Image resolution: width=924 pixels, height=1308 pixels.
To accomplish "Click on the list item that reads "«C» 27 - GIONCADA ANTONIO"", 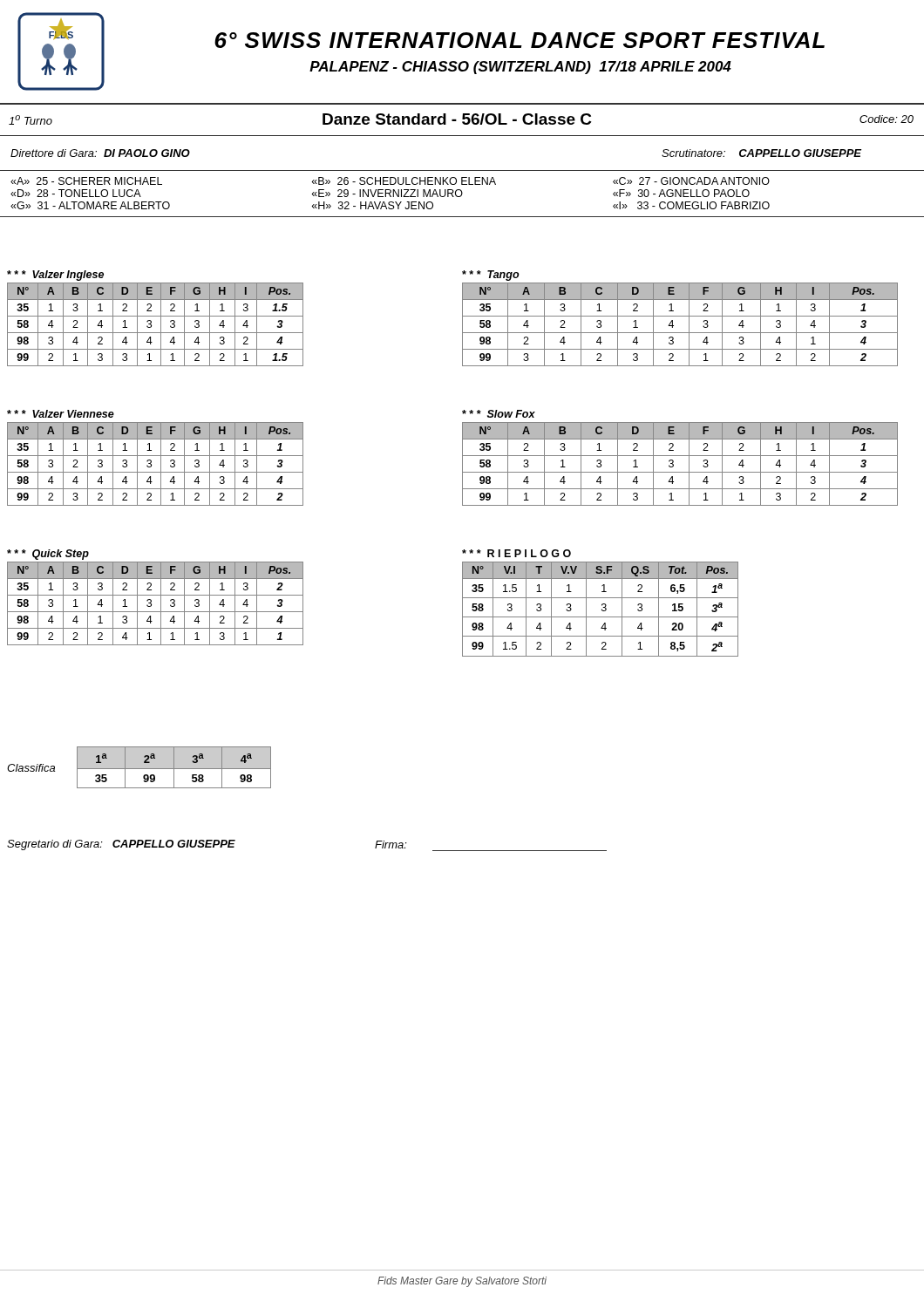I will (x=691, y=181).
